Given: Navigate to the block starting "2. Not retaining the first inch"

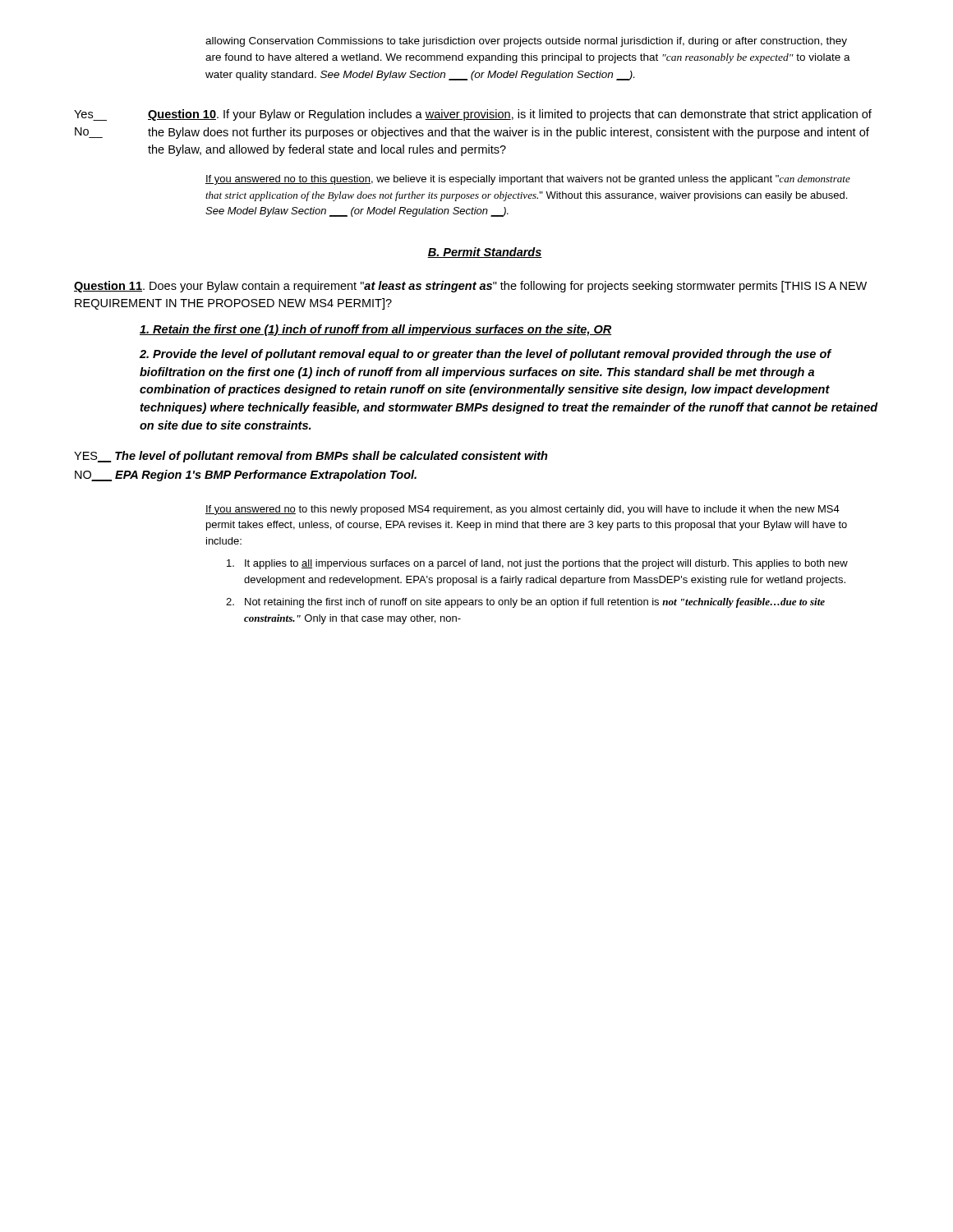Looking at the screenshot, I should [544, 610].
